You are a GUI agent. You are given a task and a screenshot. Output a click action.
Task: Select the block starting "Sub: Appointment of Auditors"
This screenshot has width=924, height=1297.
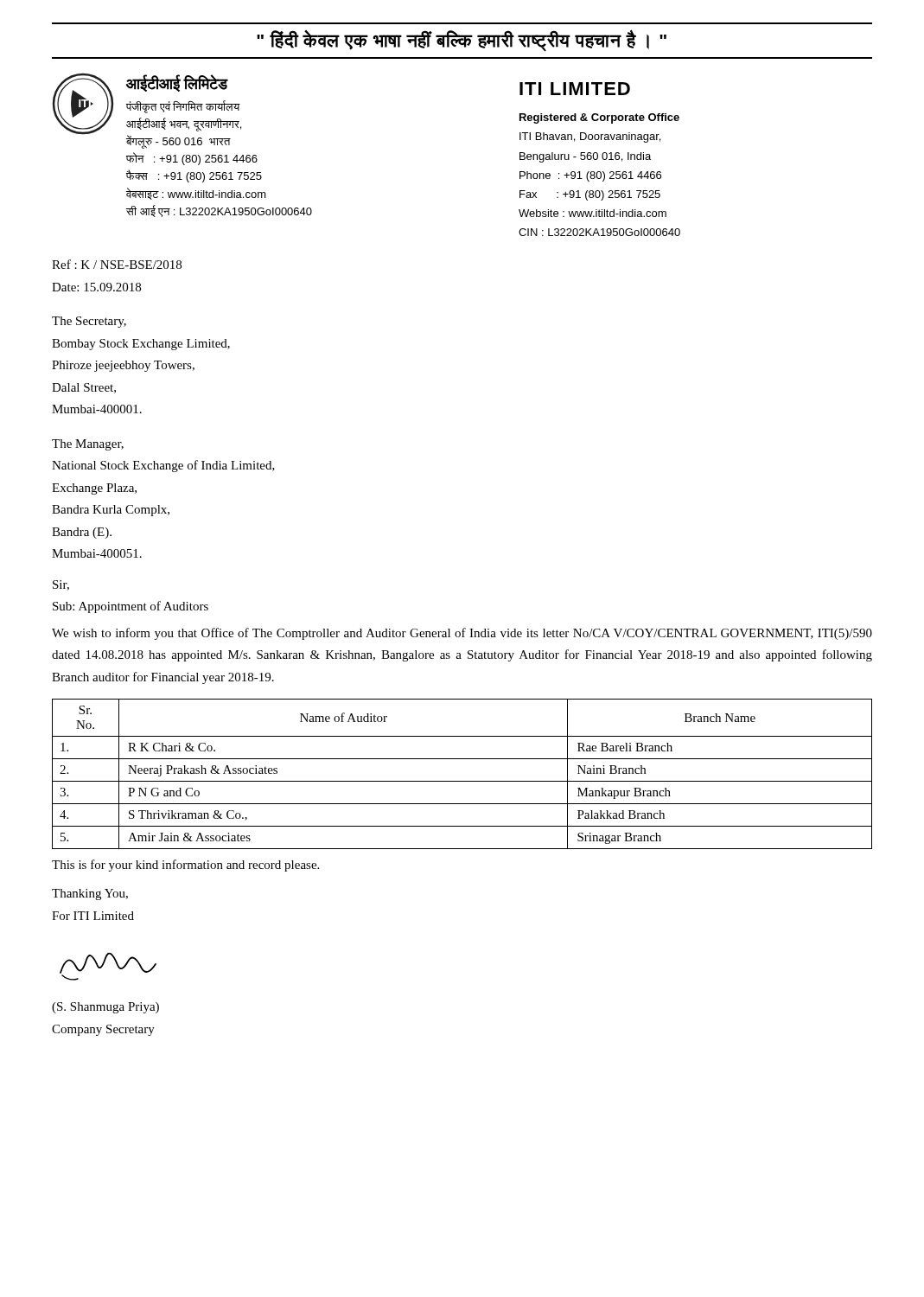pos(130,606)
